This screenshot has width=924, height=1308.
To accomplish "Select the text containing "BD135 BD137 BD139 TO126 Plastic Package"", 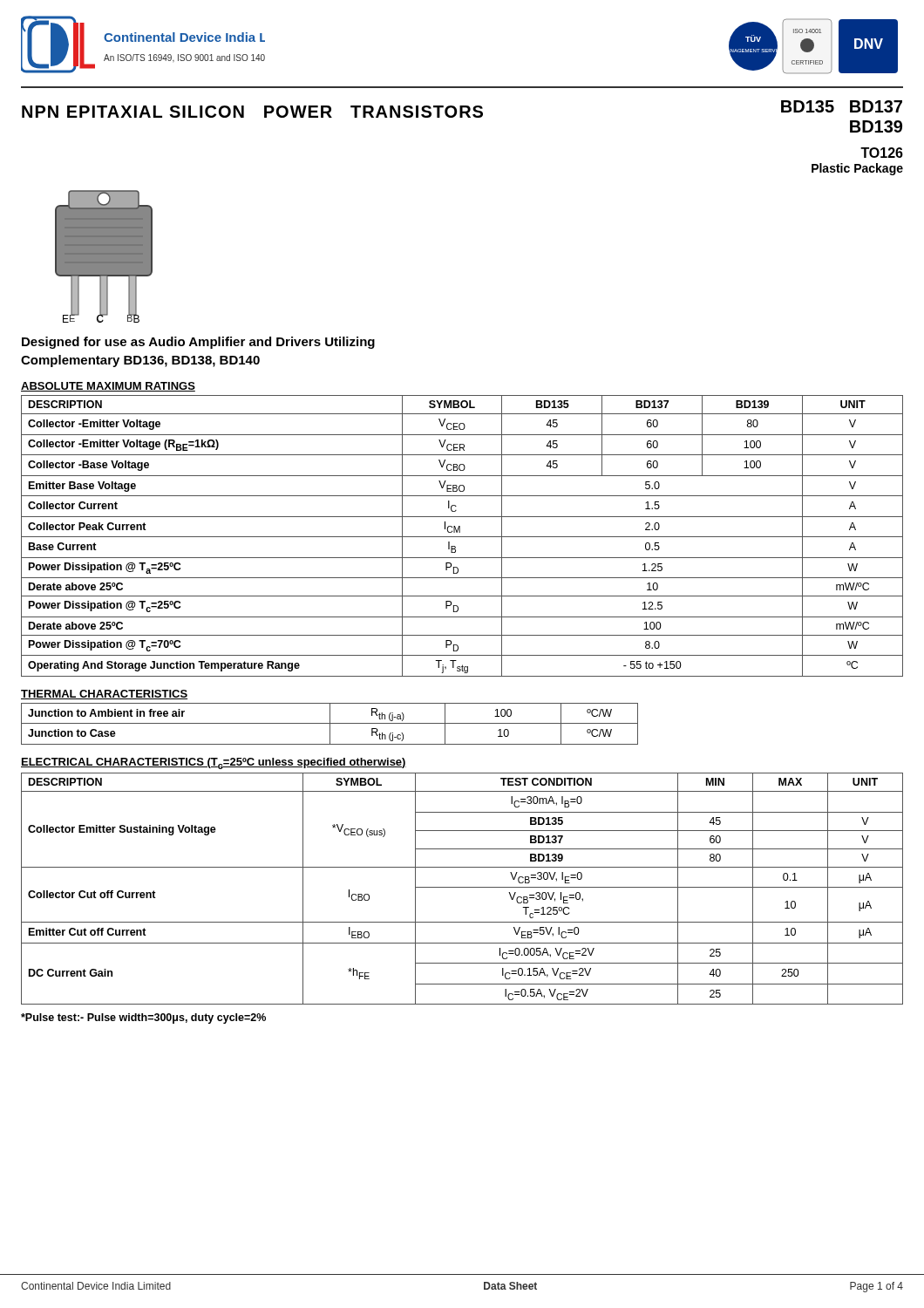I will click(842, 136).
